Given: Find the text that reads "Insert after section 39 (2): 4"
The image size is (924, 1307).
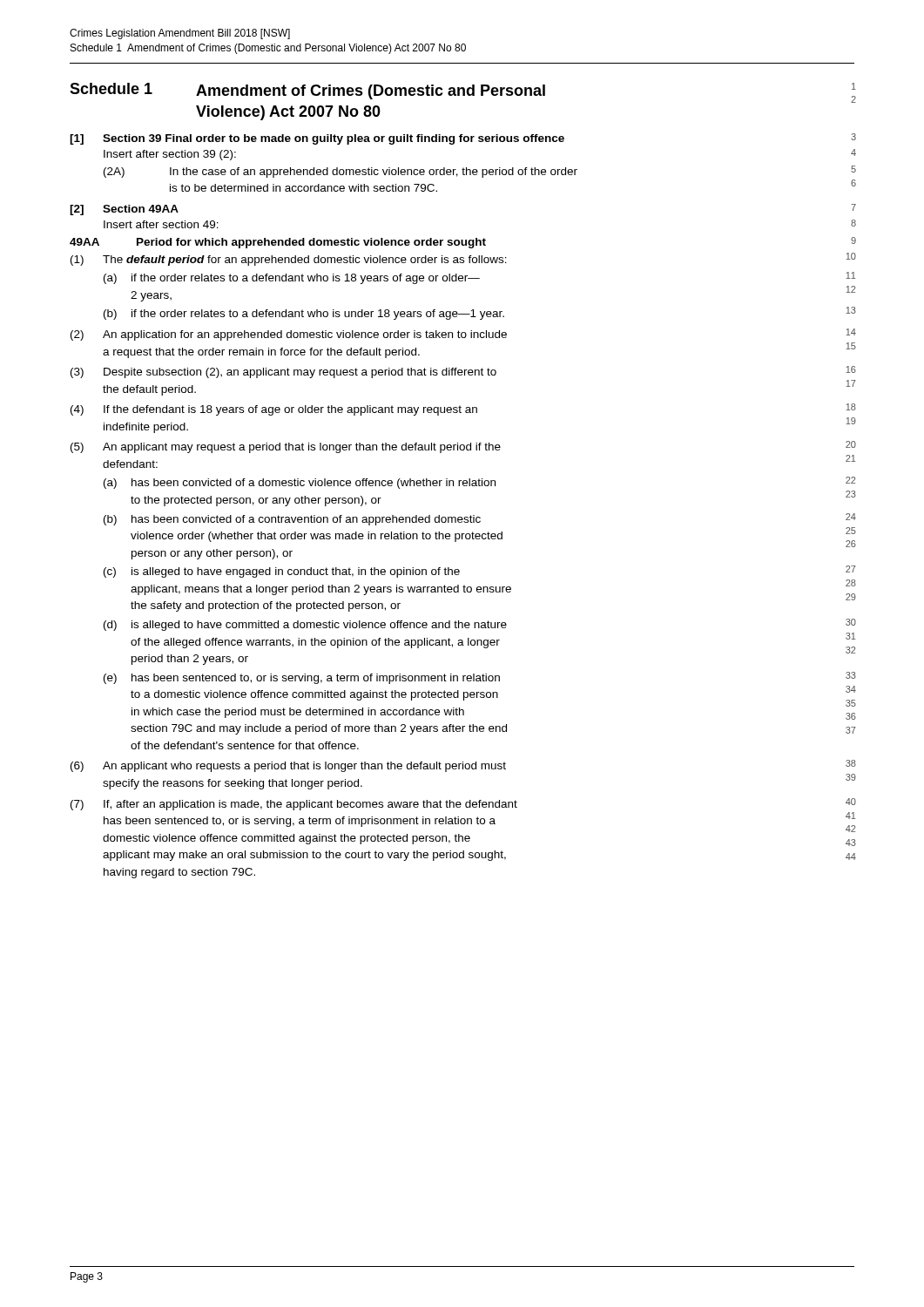Looking at the screenshot, I should (x=457, y=153).
